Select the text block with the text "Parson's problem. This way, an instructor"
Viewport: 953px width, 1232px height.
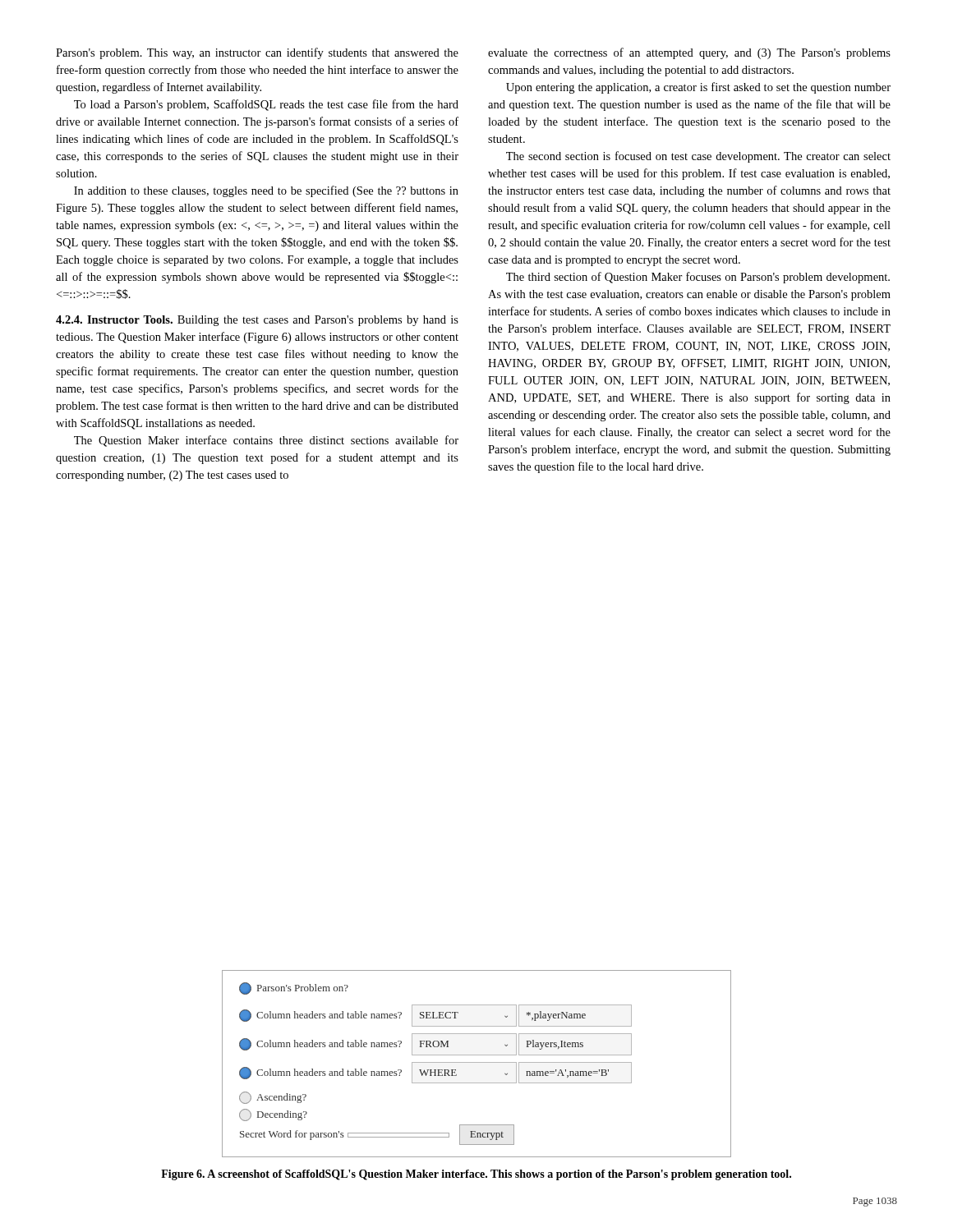(x=257, y=53)
